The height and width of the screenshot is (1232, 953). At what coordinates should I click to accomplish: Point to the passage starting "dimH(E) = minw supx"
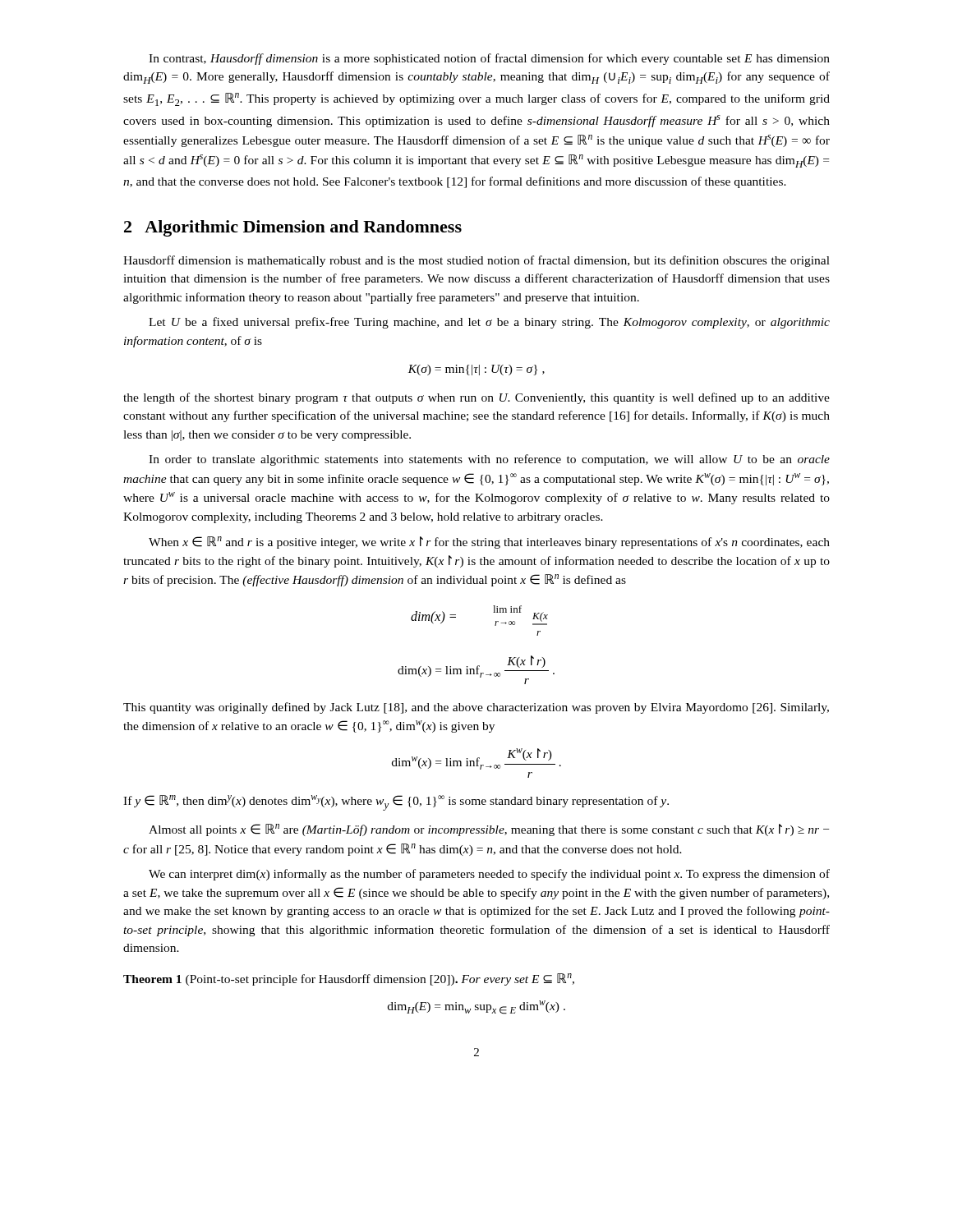click(x=476, y=1007)
